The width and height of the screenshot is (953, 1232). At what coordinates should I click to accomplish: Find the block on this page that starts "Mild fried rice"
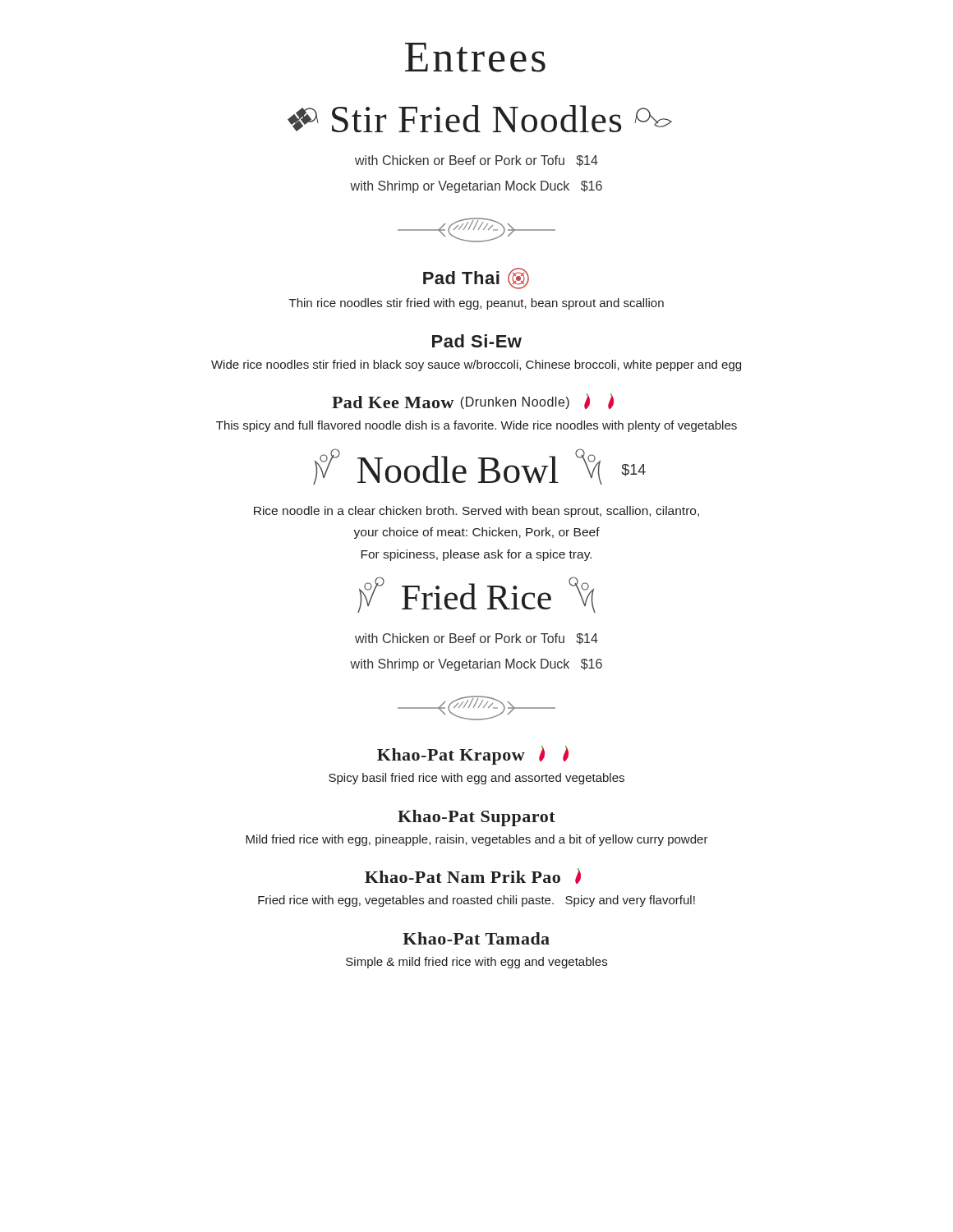[x=476, y=839]
